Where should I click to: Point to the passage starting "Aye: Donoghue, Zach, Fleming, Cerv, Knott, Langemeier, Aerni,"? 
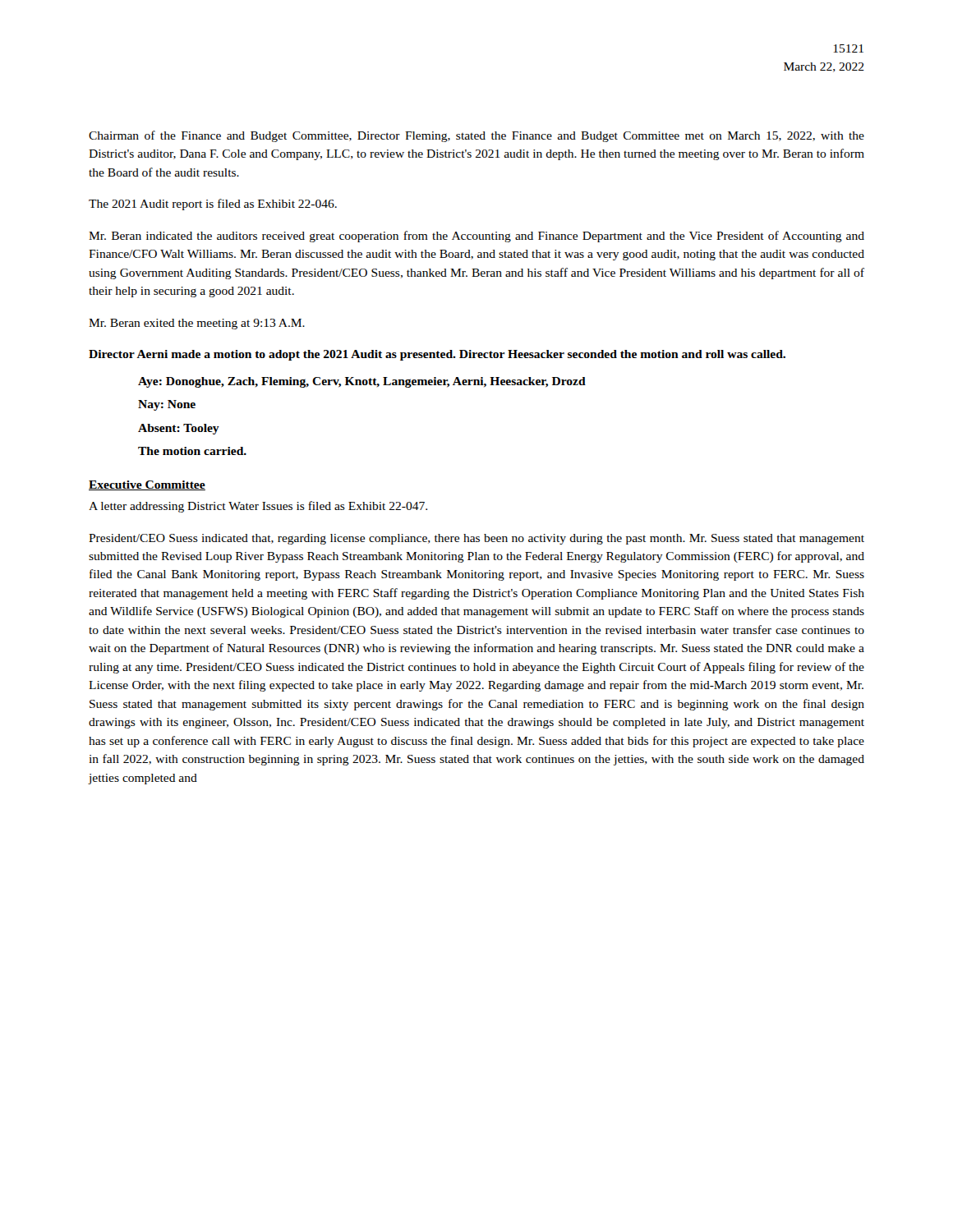click(x=362, y=380)
